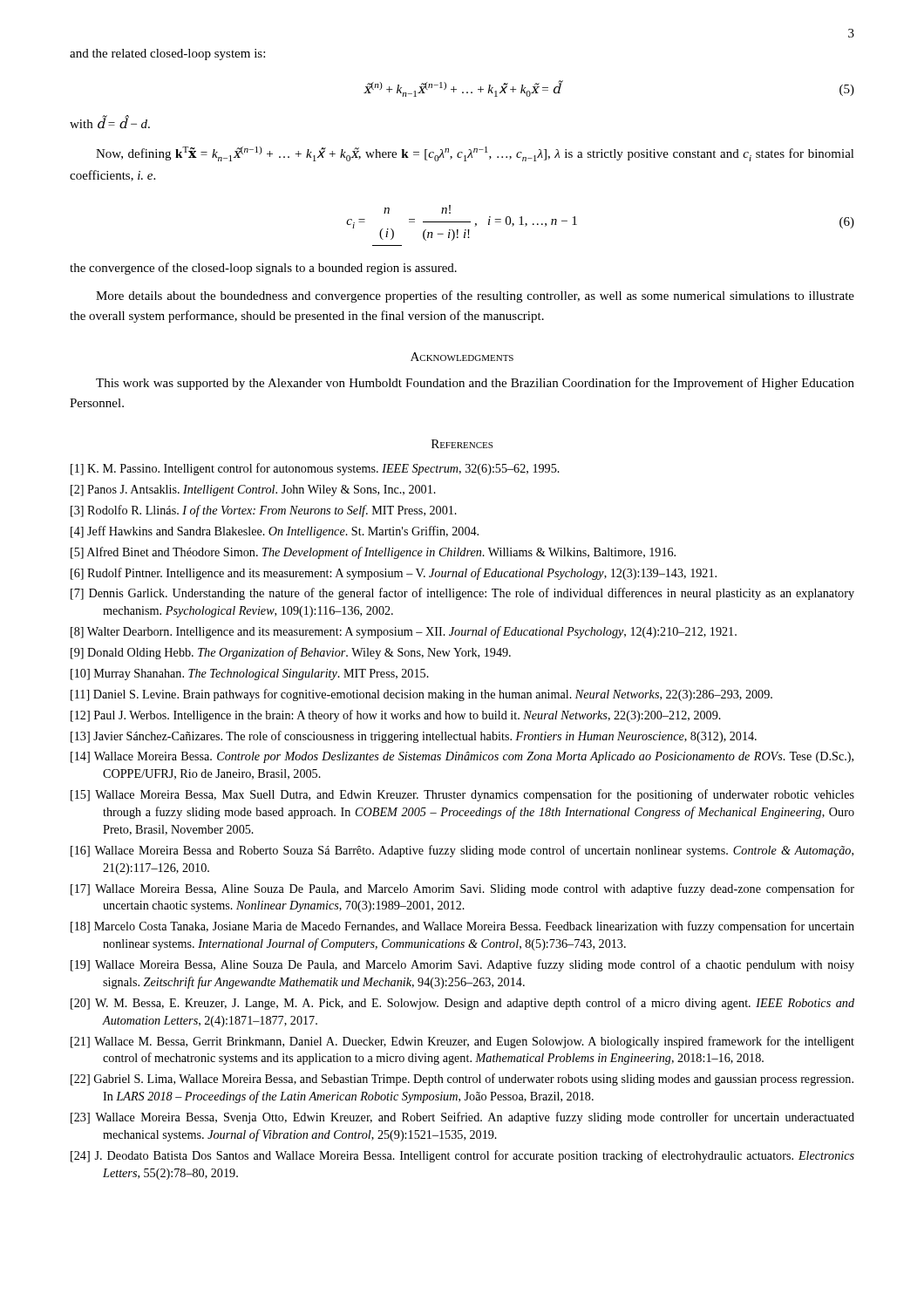Image resolution: width=924 pixels, height=1308 pixels.
Task: Click on the passage starting "[5] Alfred Binet and Théodore"
Action: coord(373,552)
